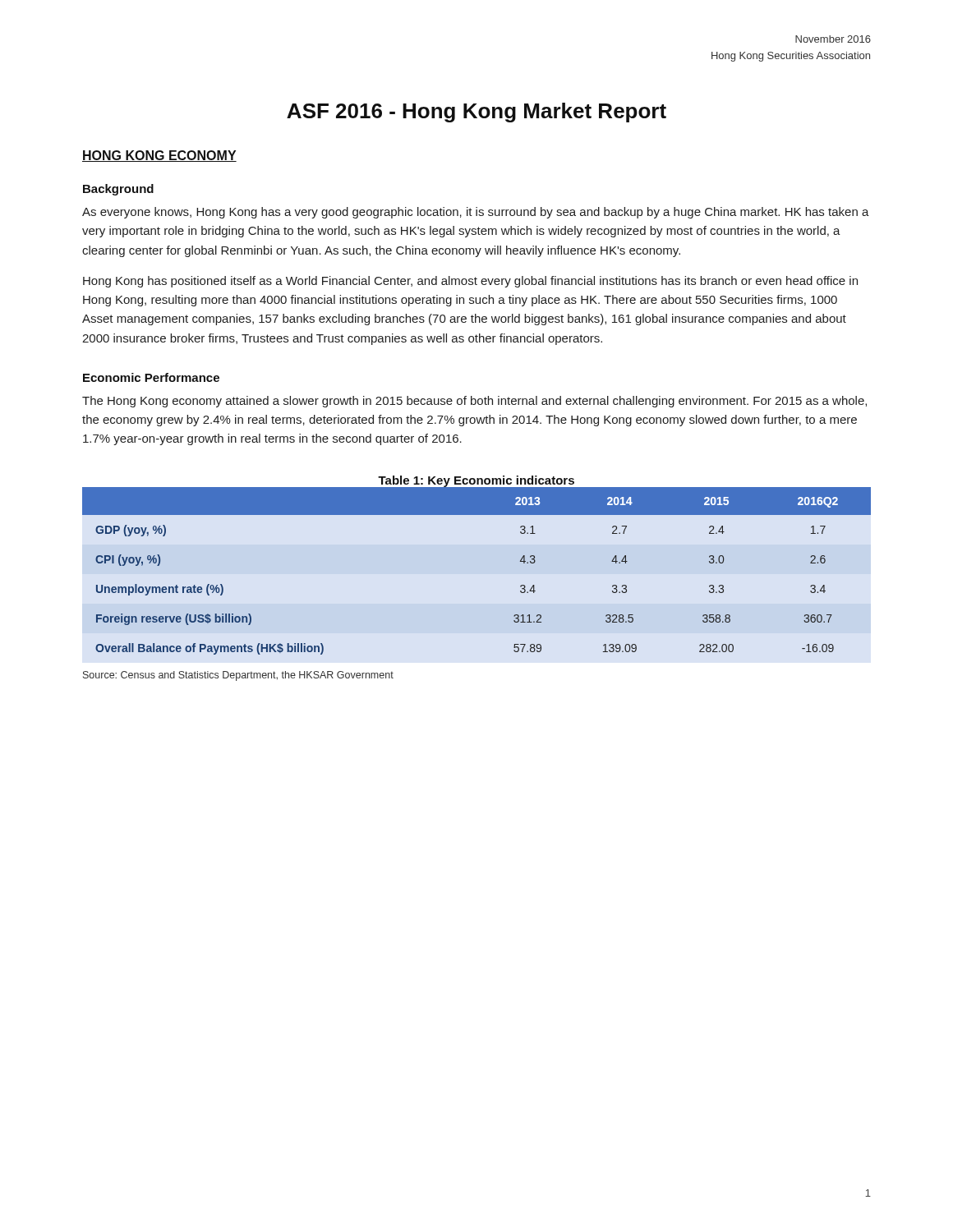The height and width of the screenshot is (1232, 953).
Task: Find the table
Action: (x=476, y=575)
